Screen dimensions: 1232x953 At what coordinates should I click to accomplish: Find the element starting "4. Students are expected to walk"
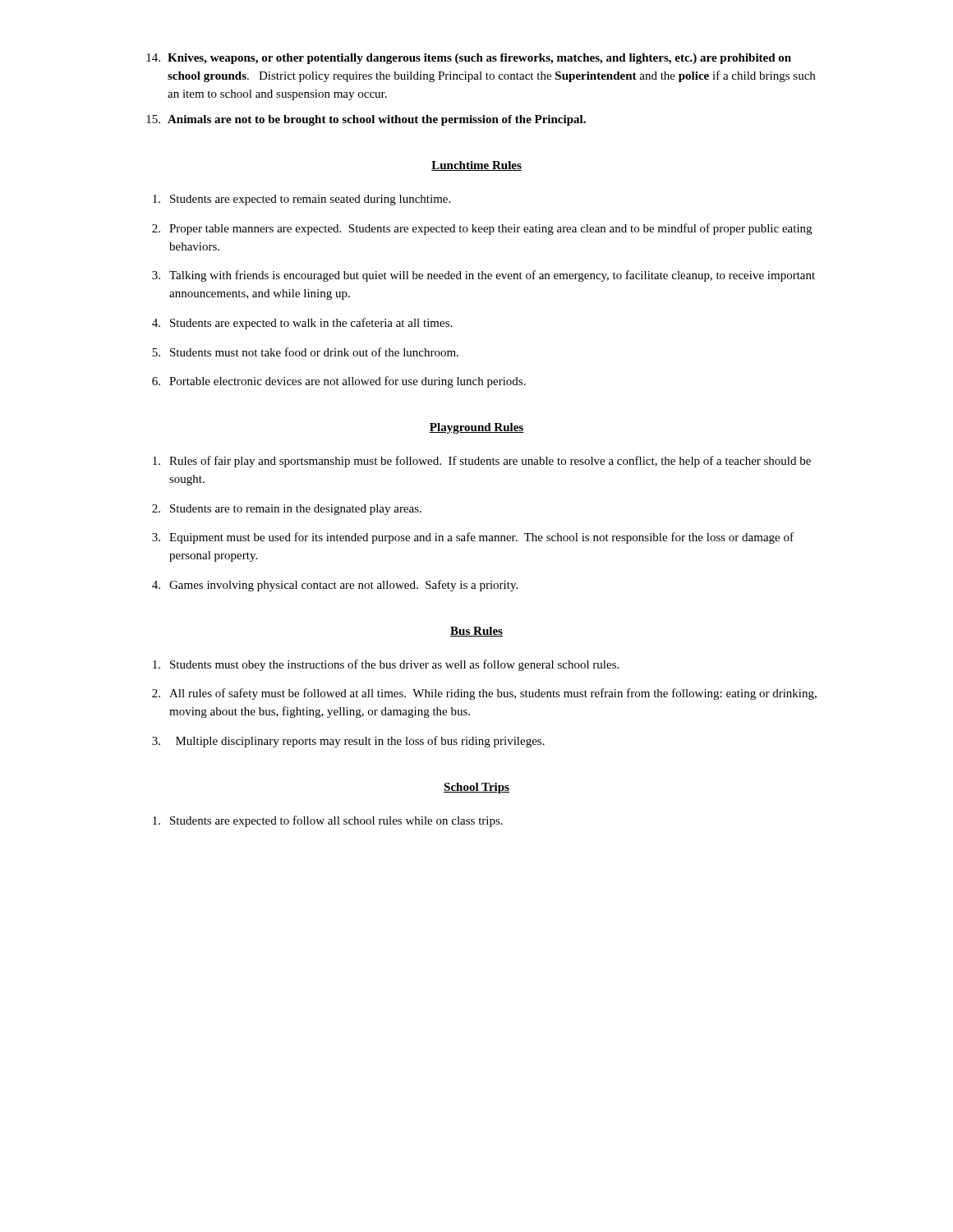pyautogui.click(x=302, y=324)
